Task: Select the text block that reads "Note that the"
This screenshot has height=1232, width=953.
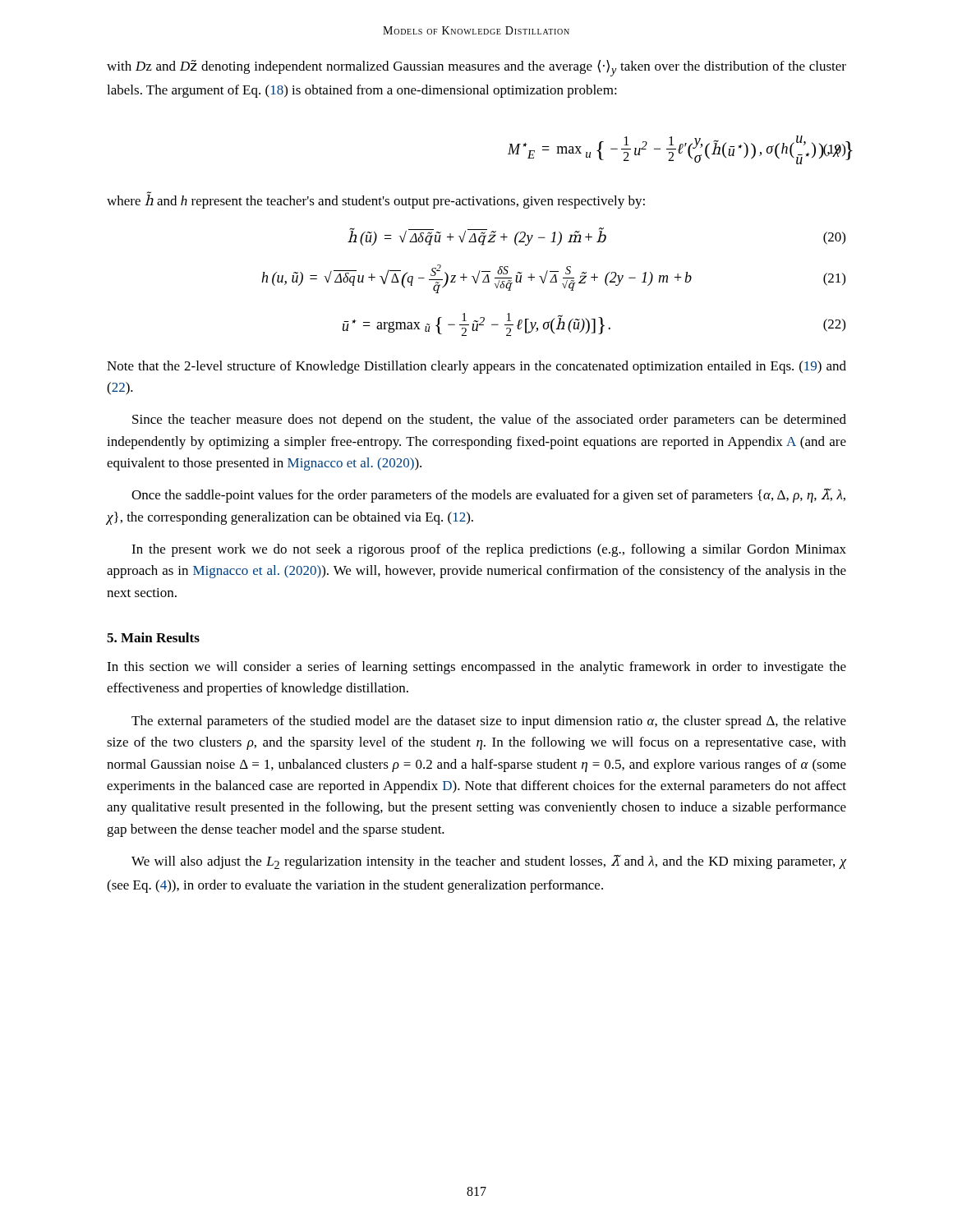Action: pos(476,377)
